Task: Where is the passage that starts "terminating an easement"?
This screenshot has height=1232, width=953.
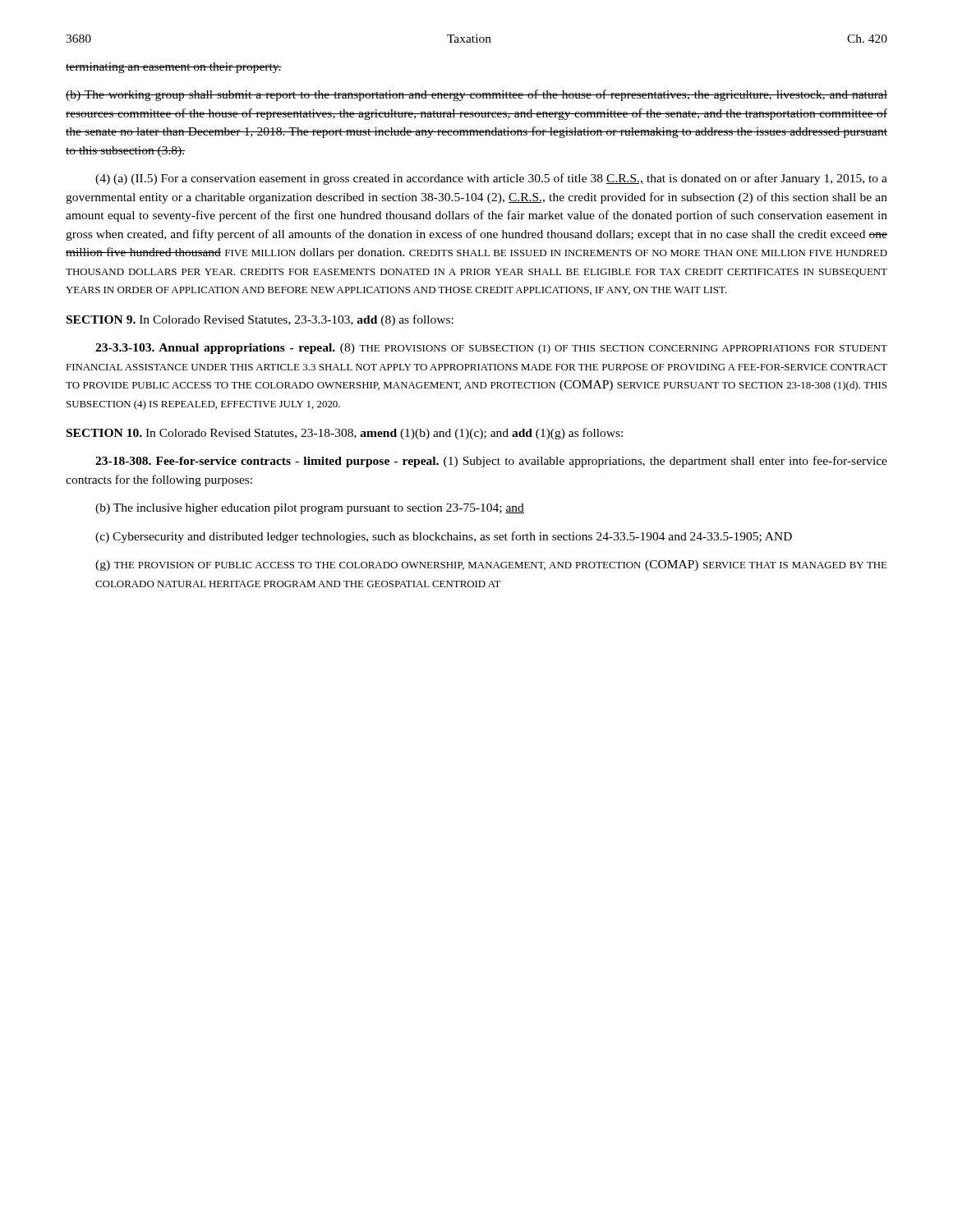Action: [174, 68]
